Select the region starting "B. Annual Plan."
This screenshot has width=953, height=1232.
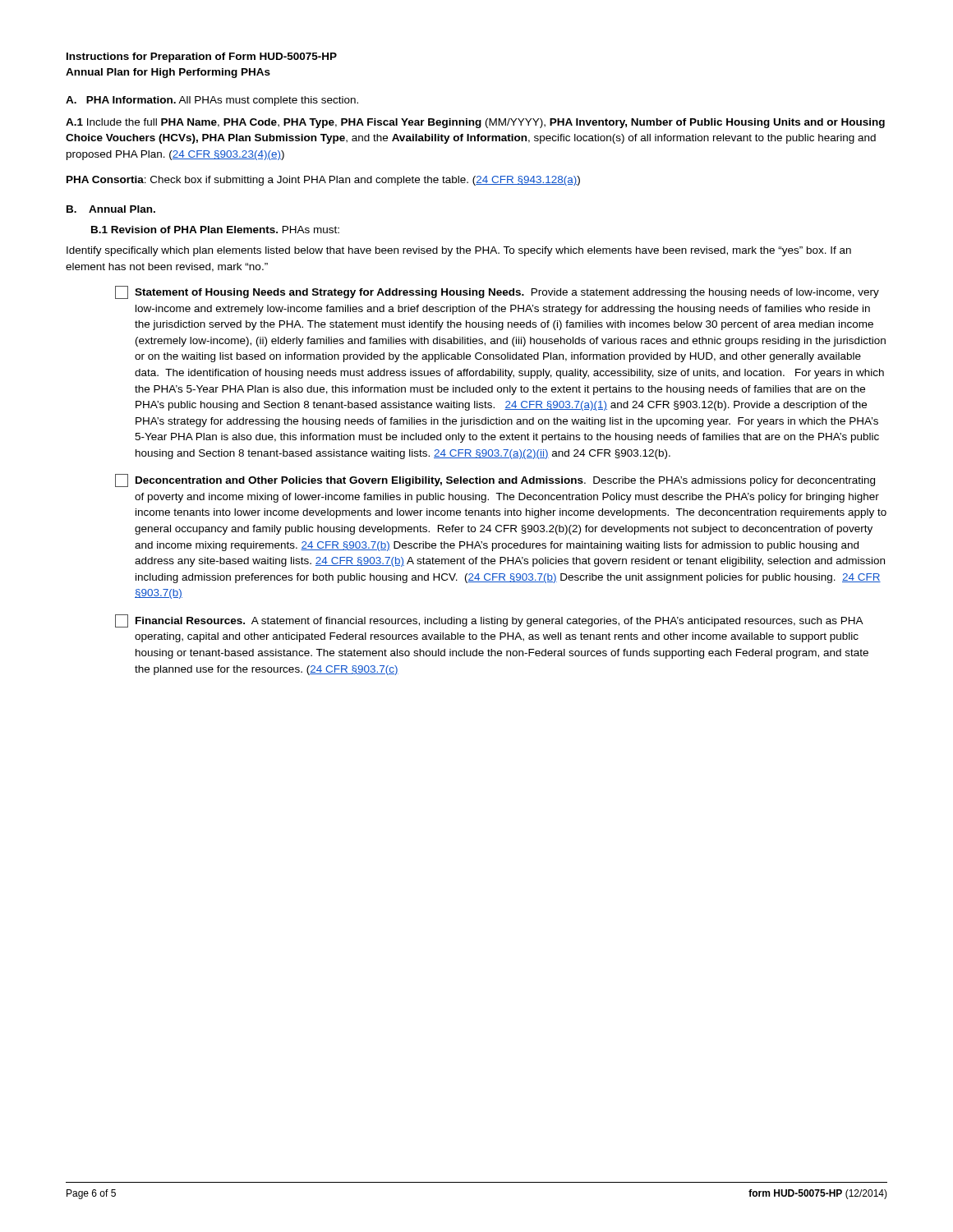click(111, 209)
